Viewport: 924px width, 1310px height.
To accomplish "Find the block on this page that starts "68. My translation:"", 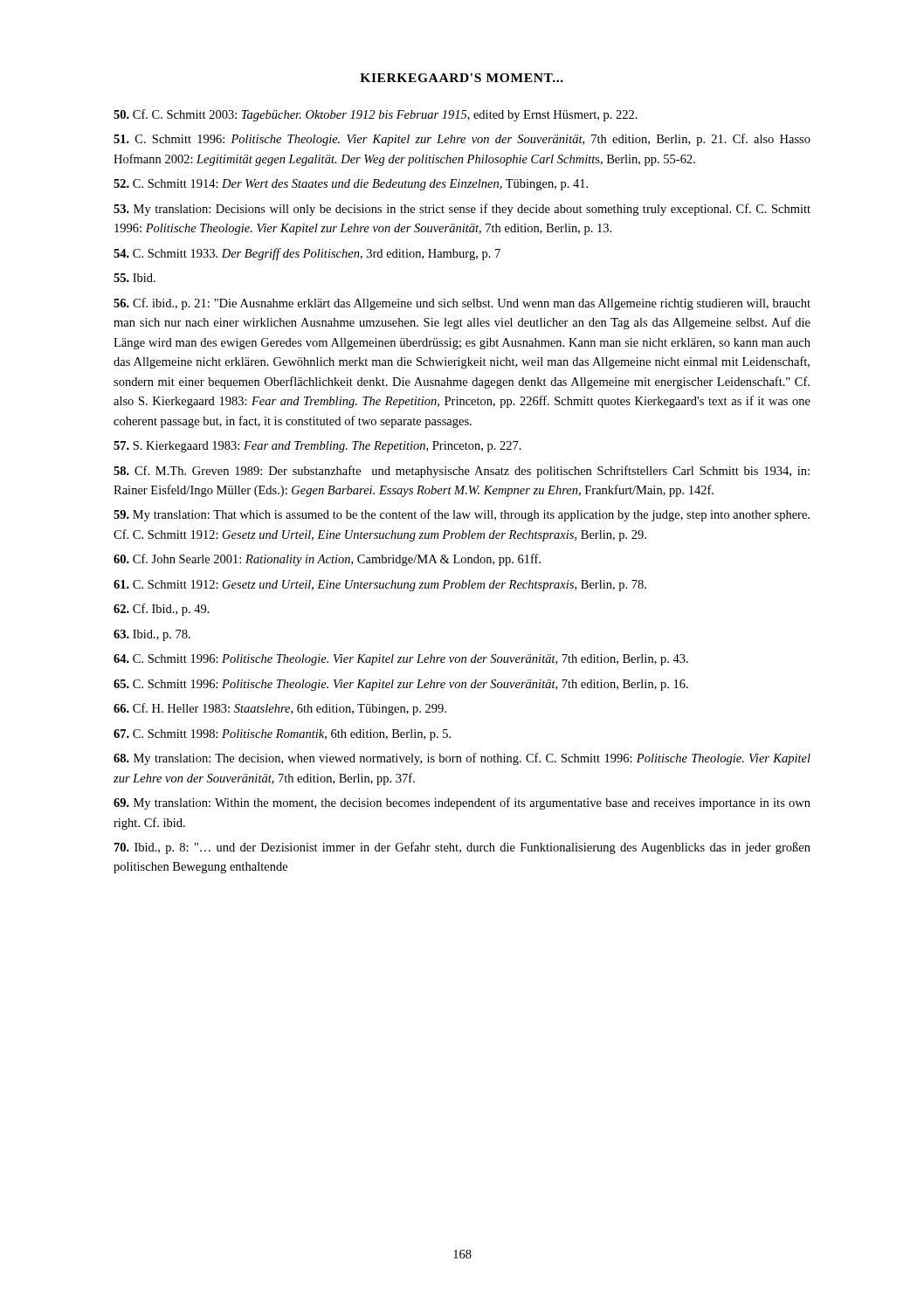I will click(x=462, y=768).
